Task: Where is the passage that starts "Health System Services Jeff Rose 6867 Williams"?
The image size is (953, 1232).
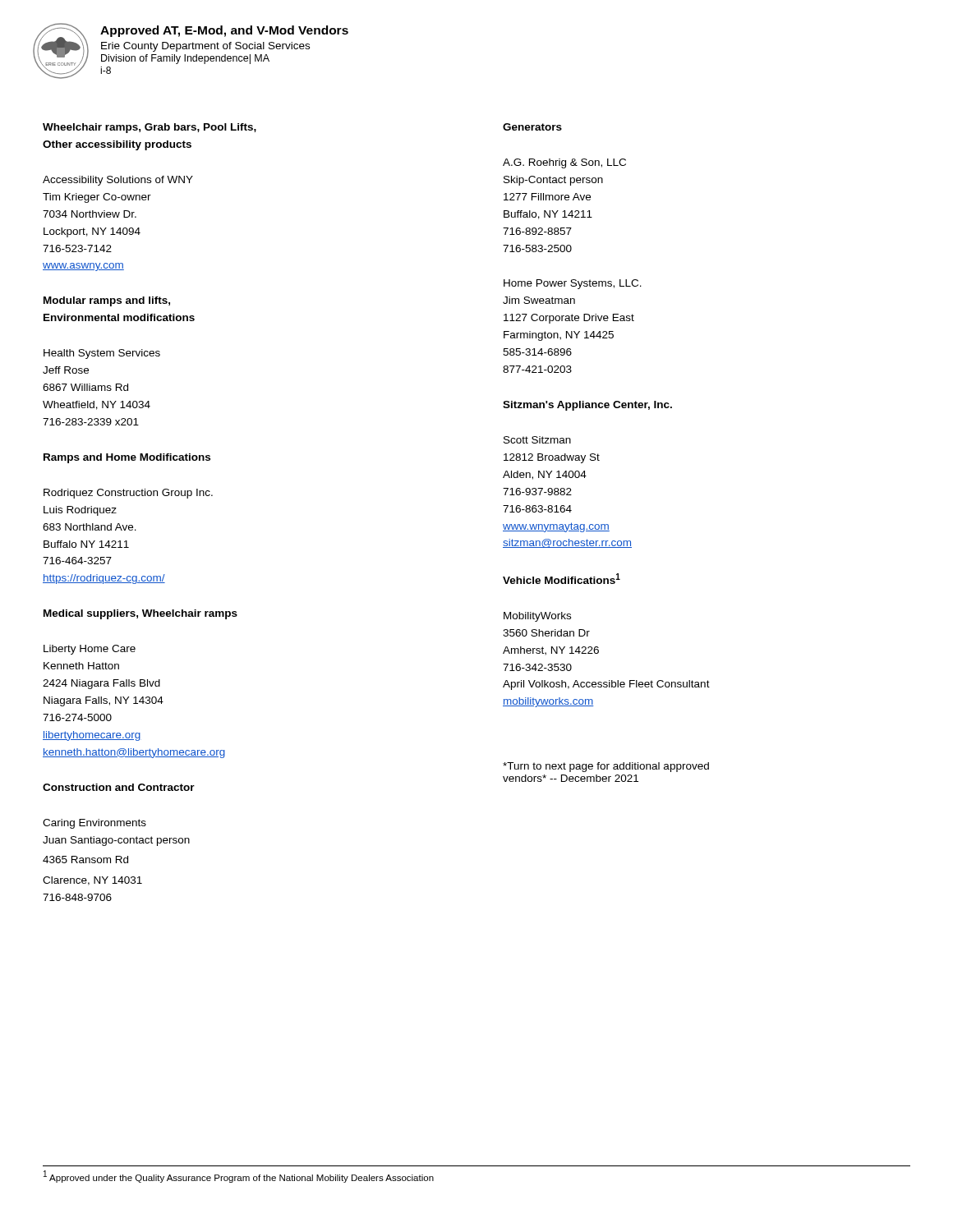Action: 102,354
